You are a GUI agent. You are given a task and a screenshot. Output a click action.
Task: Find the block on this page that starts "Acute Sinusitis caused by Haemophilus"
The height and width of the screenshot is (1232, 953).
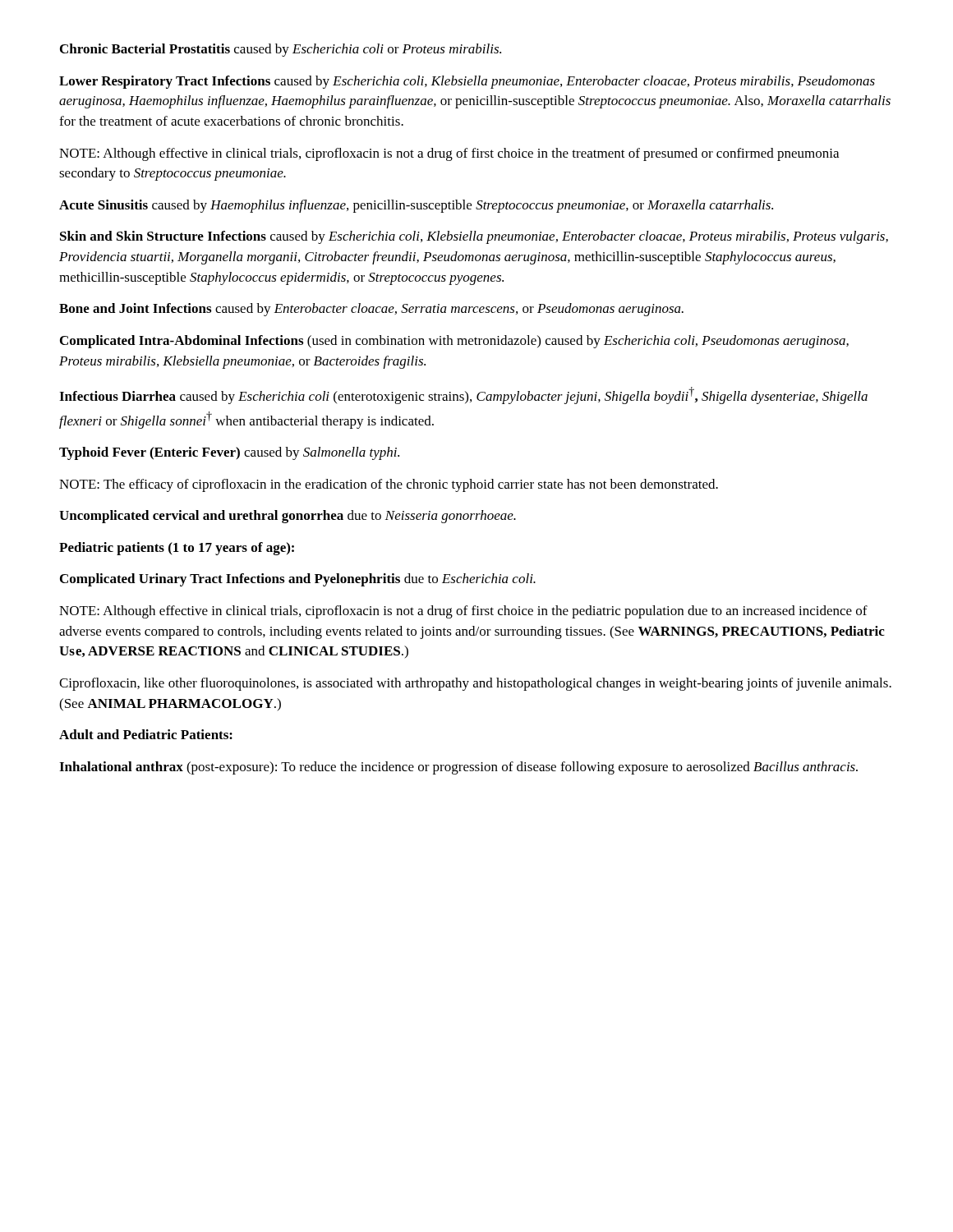click(417, 205)
